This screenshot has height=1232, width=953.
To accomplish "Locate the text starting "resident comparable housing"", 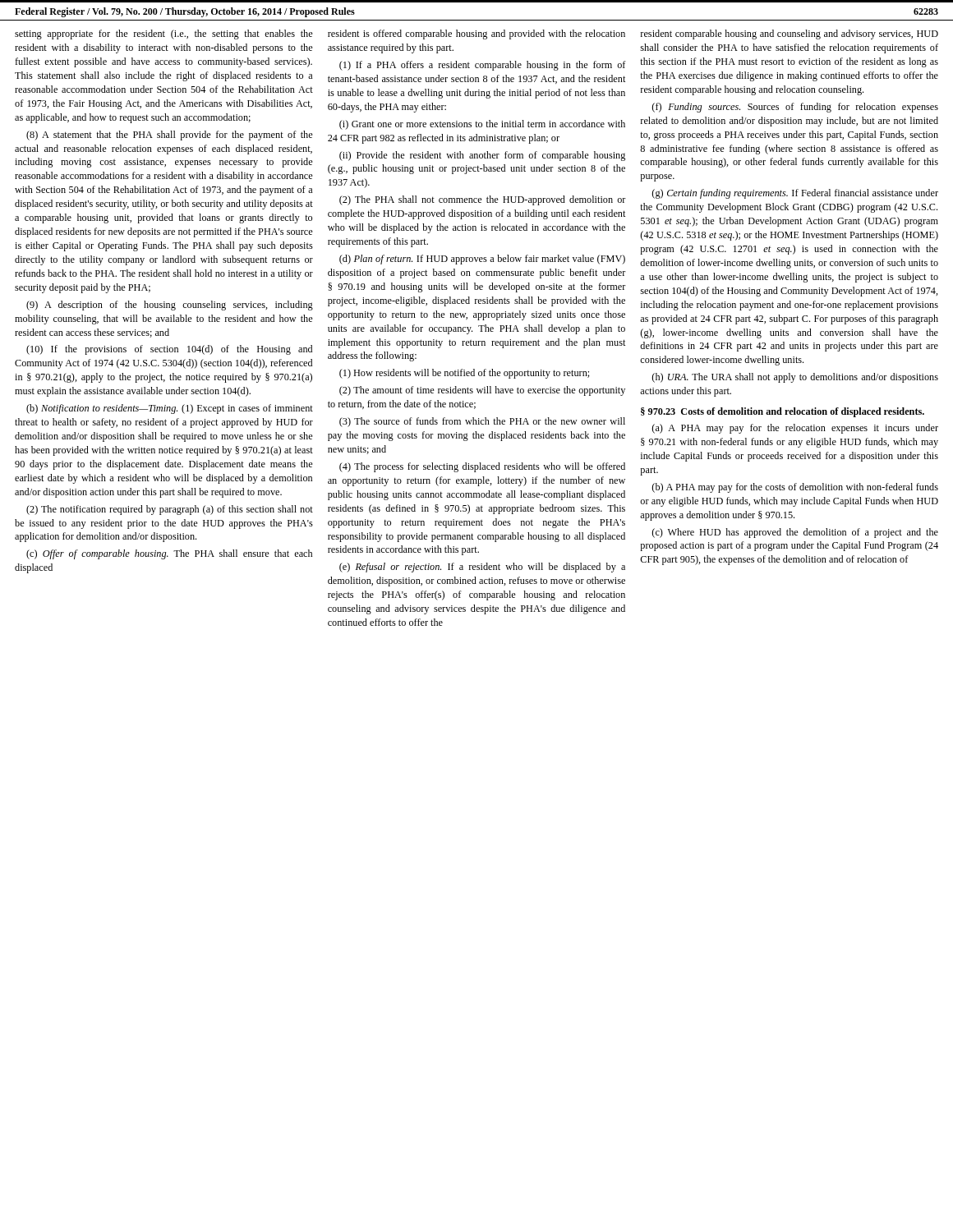I will (x=789, y=213).
